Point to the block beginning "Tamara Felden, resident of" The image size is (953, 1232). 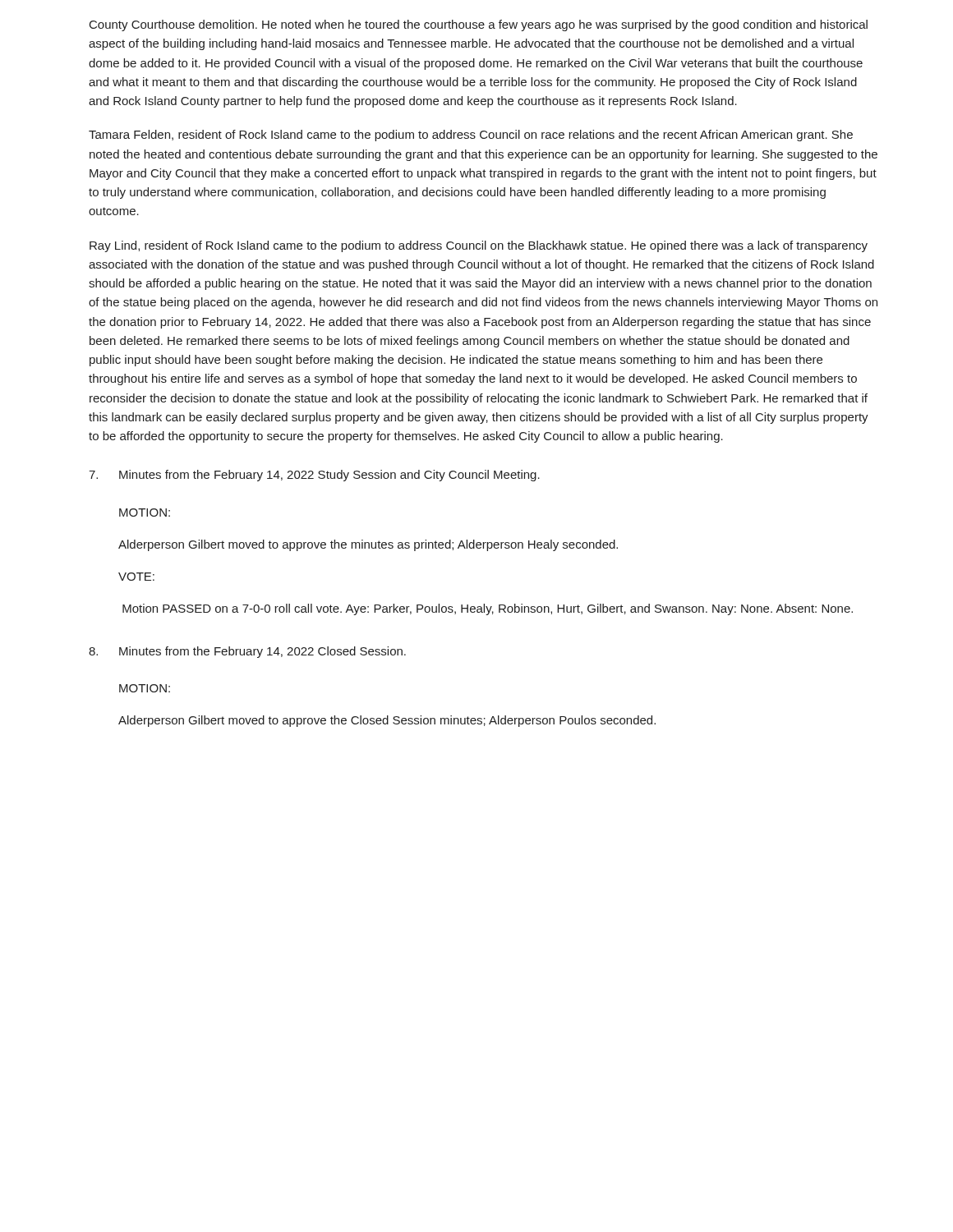click(483, 173)
